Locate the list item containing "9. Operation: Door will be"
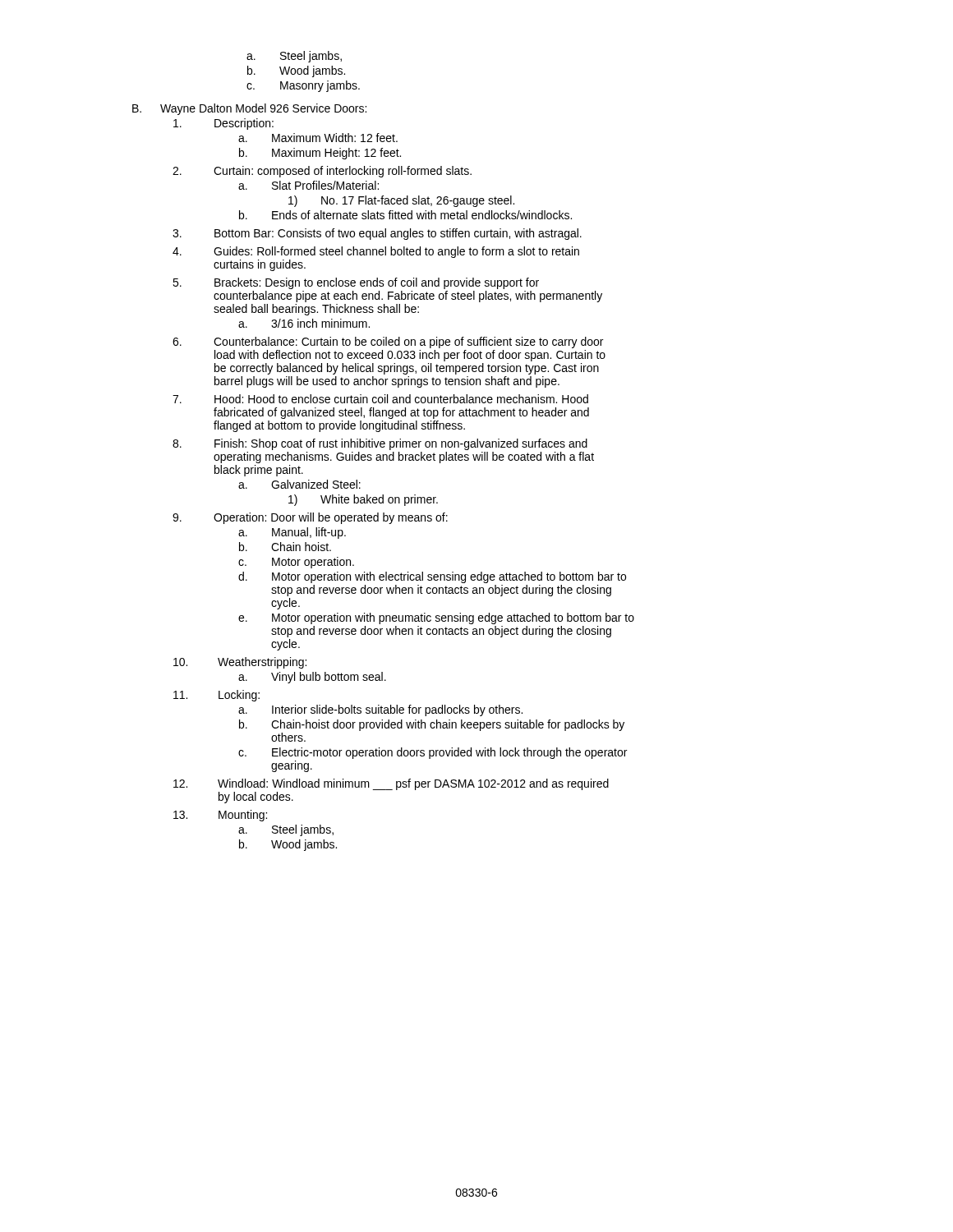 [310, 517]
